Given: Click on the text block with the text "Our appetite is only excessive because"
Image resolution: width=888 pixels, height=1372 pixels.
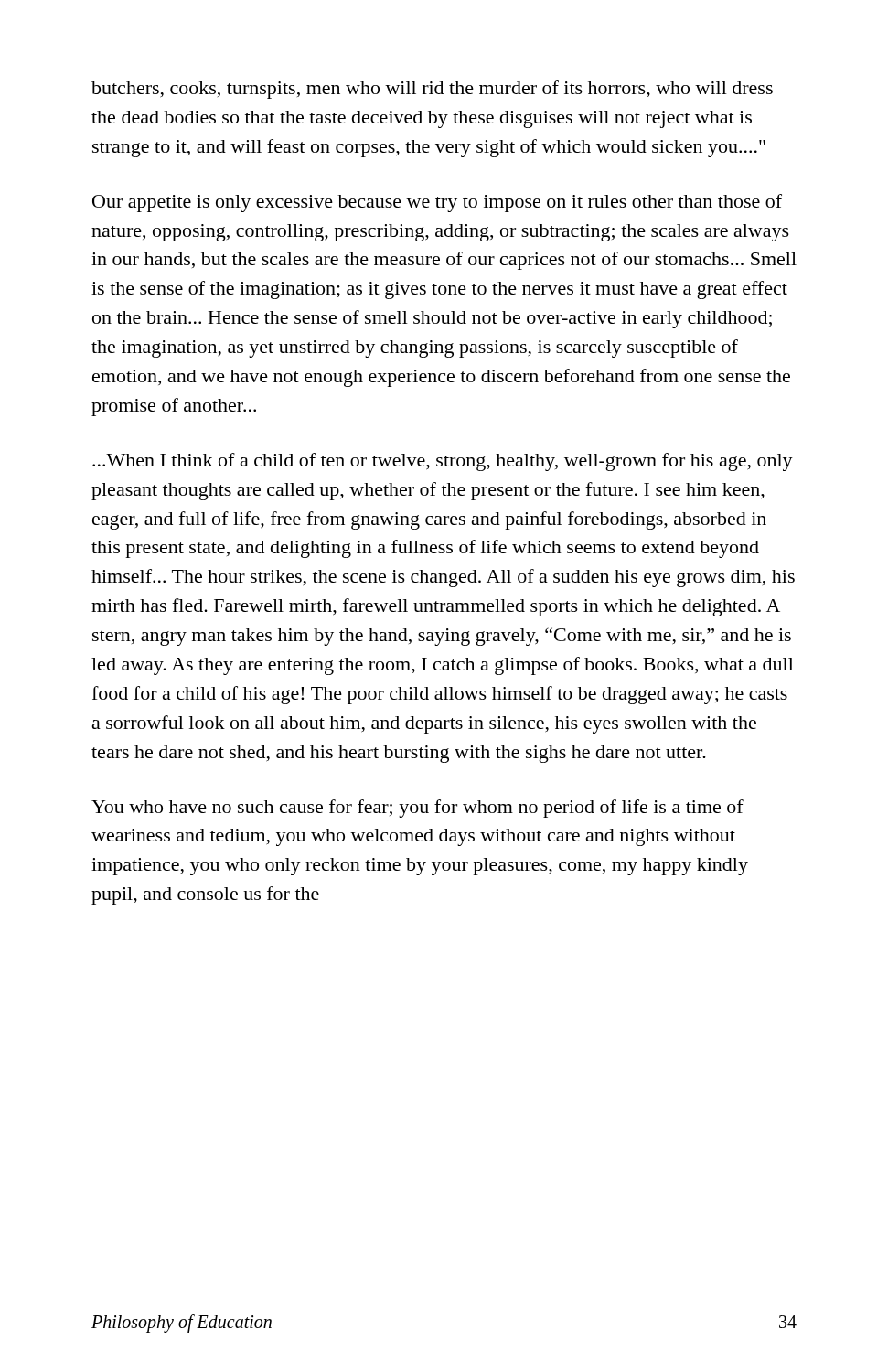Looking at the screenshot, I should pyautogui.click(x=444, y=303).
